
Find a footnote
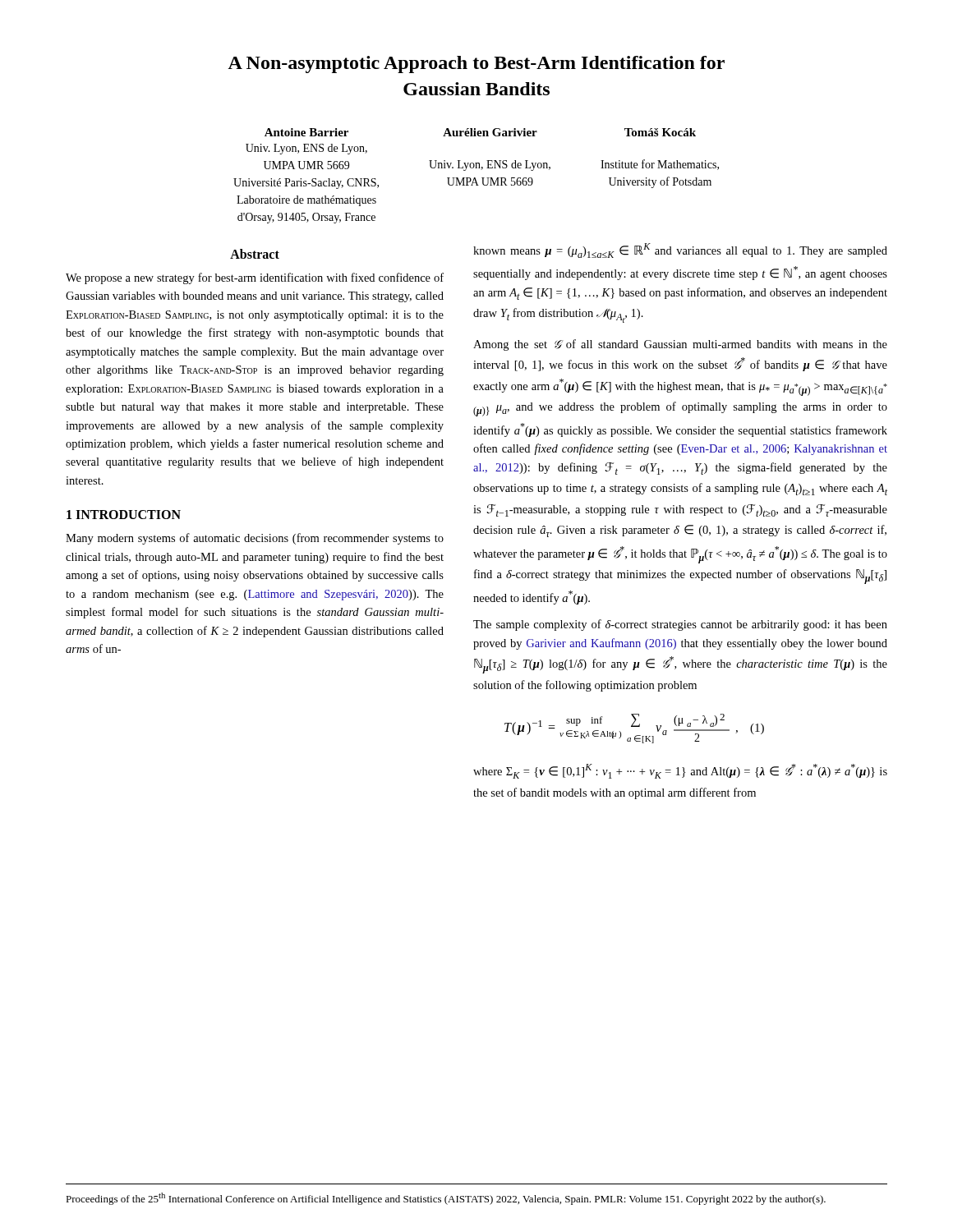pyautogui.click(x=446, y=1198)
